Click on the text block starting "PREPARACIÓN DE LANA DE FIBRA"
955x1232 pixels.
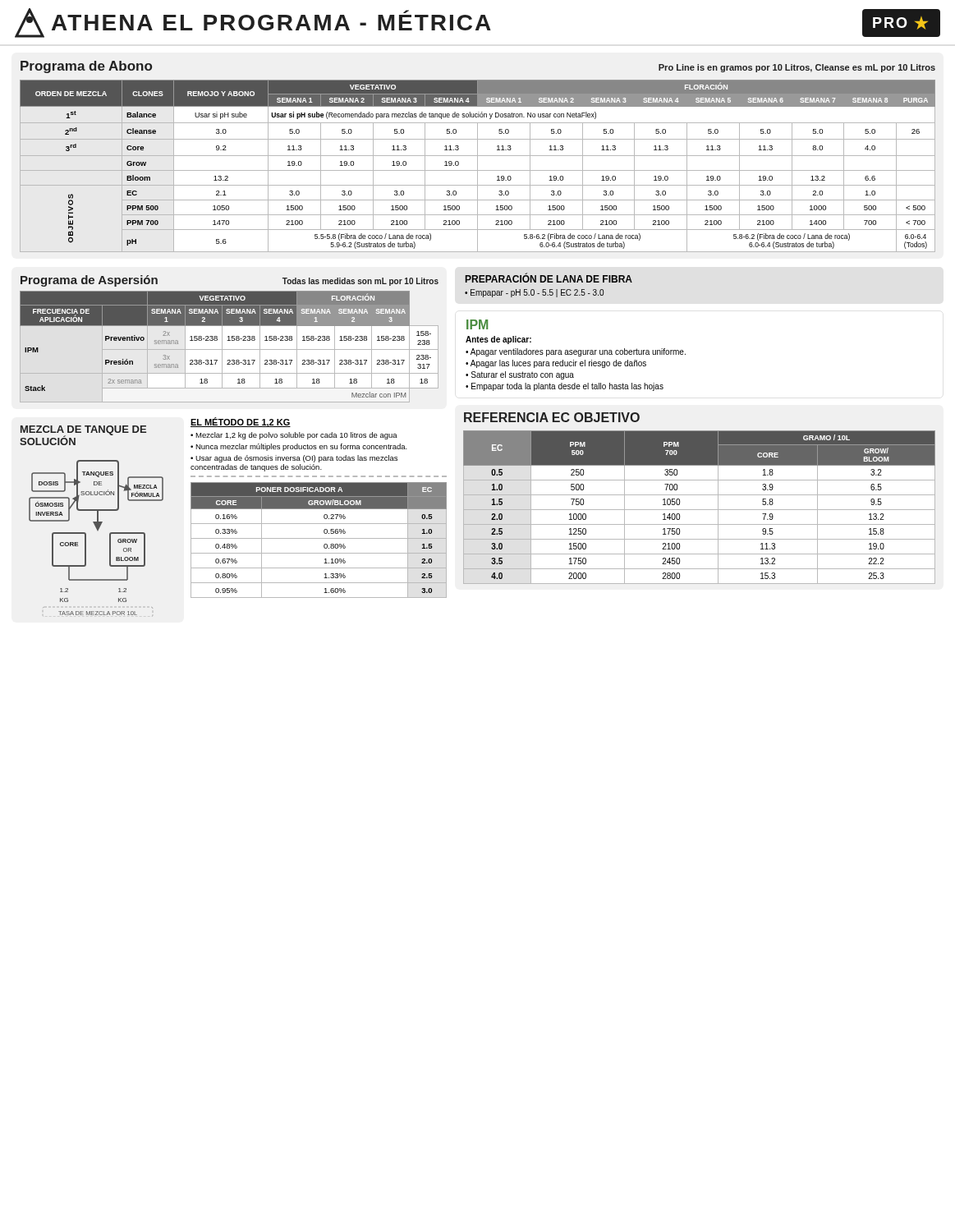(549, 280)
